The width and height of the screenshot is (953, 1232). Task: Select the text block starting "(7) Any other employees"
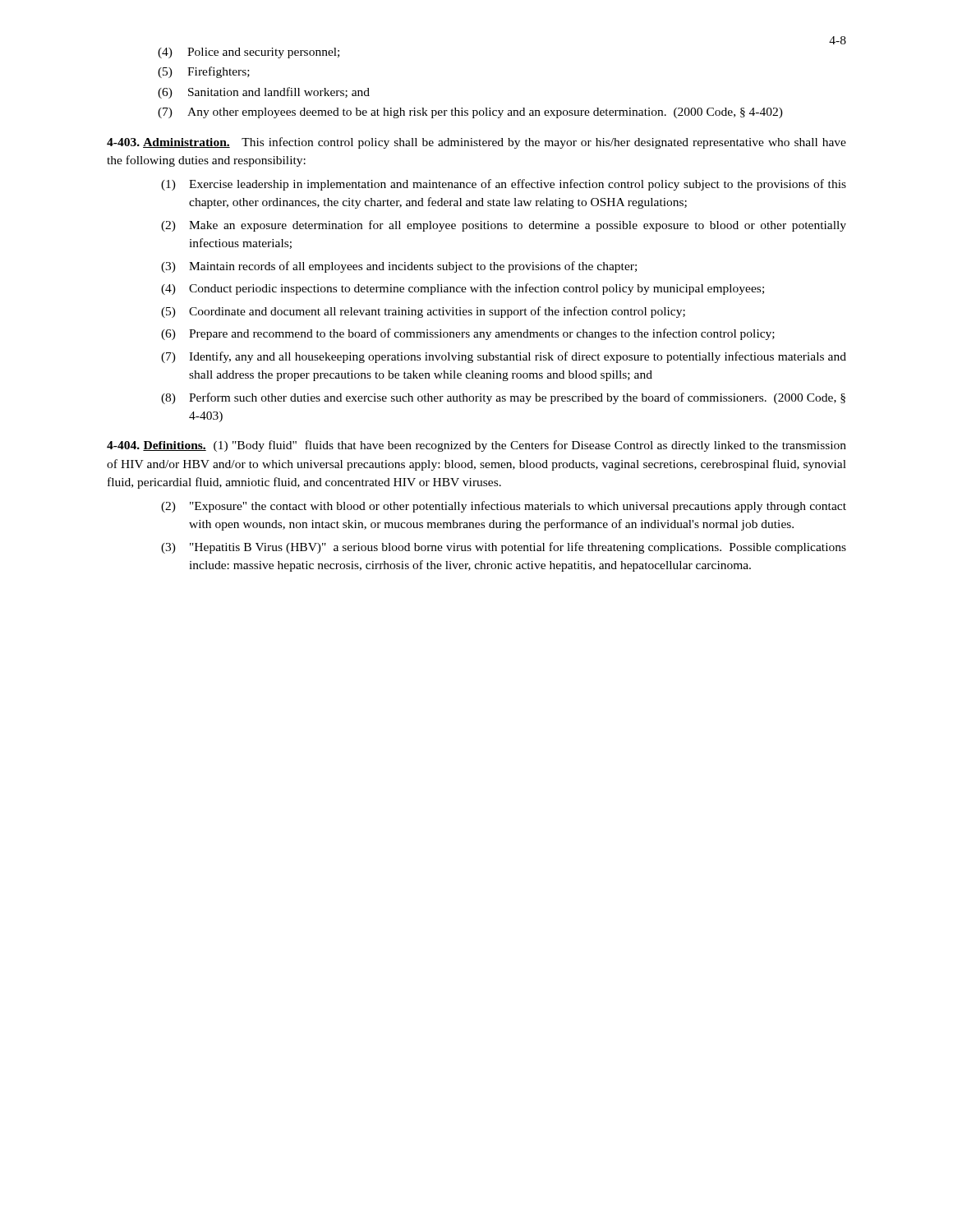[x=476, y=112]
